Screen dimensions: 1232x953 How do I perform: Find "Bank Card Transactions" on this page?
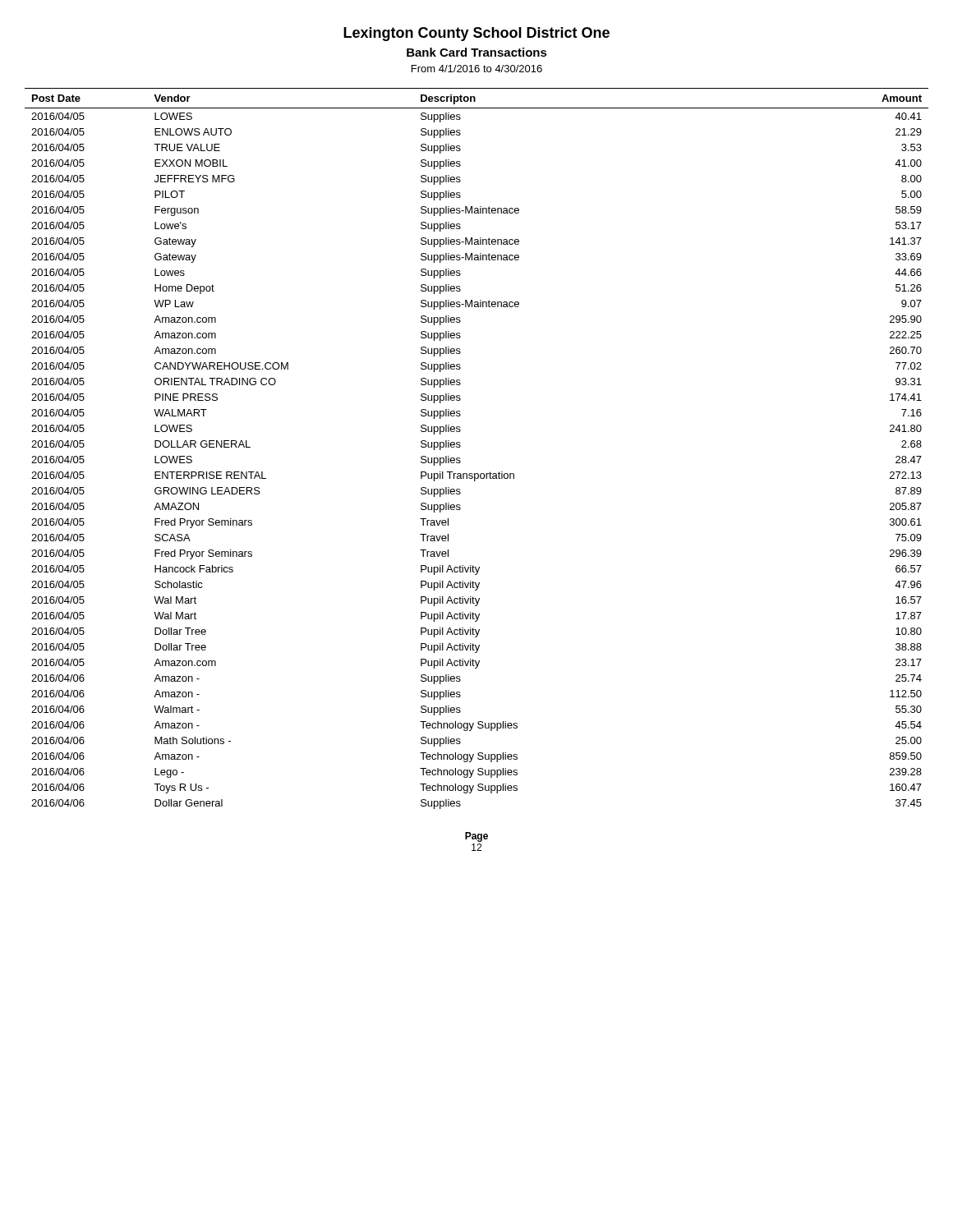[x=476, y=52]
